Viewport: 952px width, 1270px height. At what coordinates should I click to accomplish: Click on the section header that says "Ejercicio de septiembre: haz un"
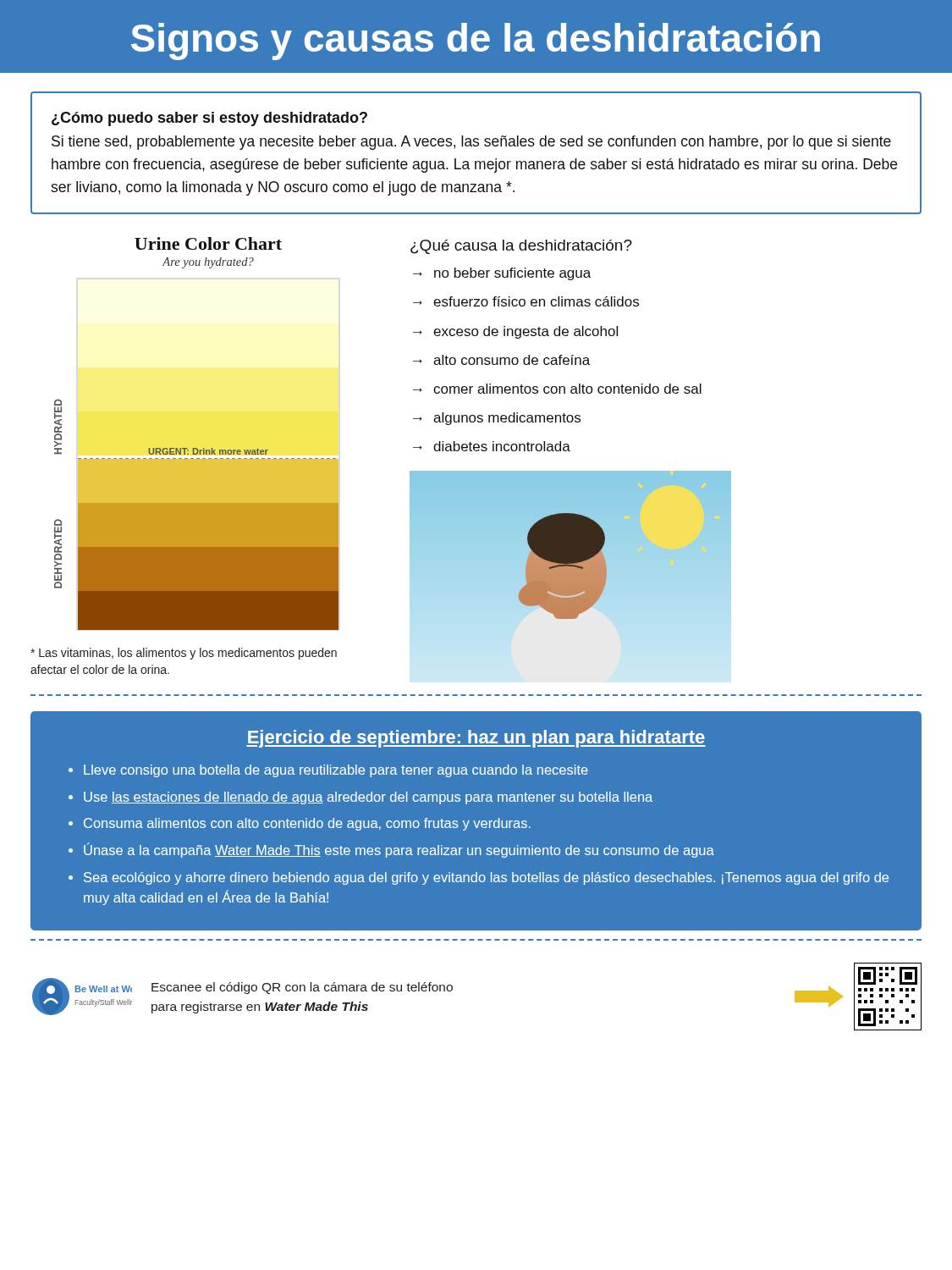476,817
